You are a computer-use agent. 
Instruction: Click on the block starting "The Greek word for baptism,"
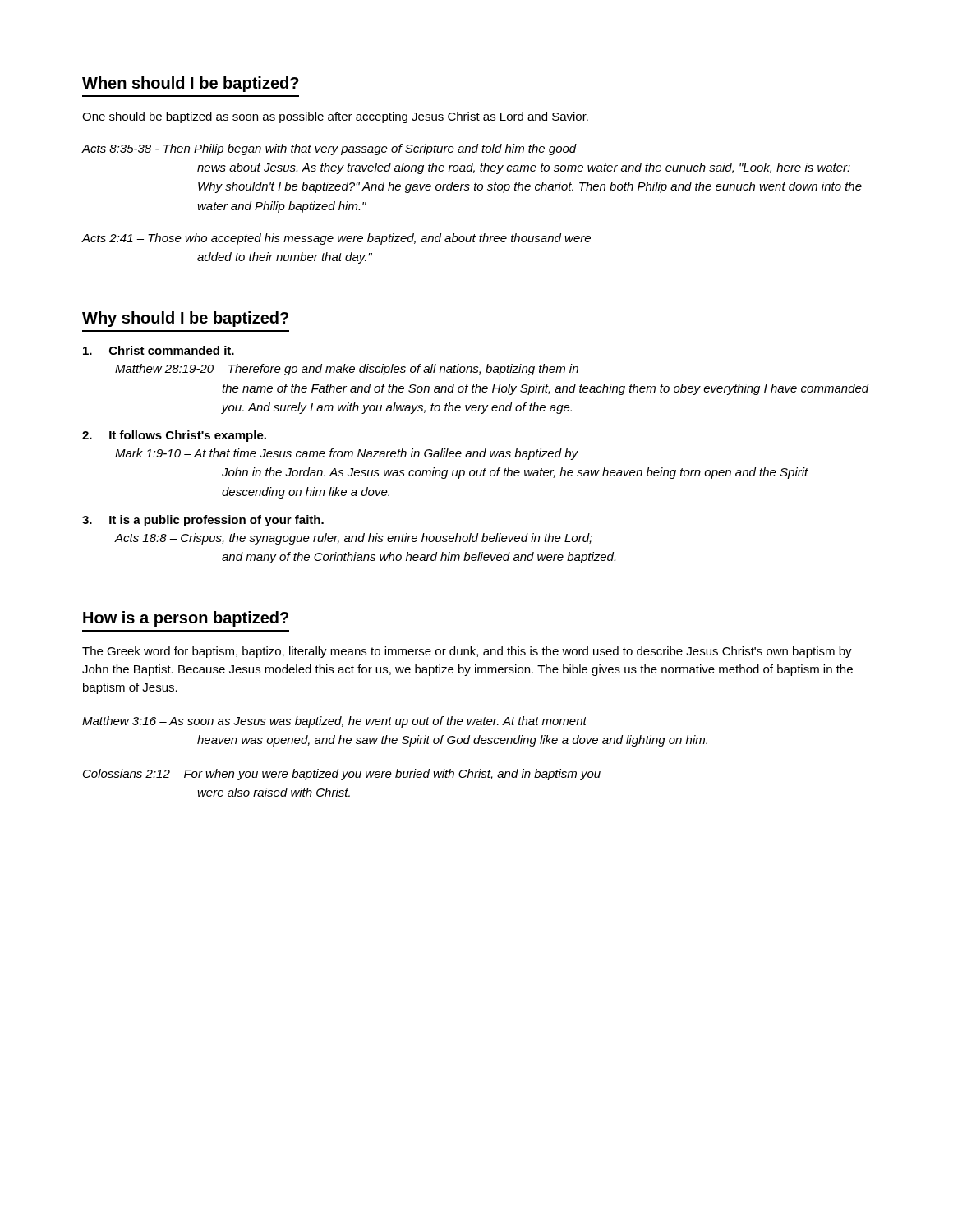[x=476, y=669]
